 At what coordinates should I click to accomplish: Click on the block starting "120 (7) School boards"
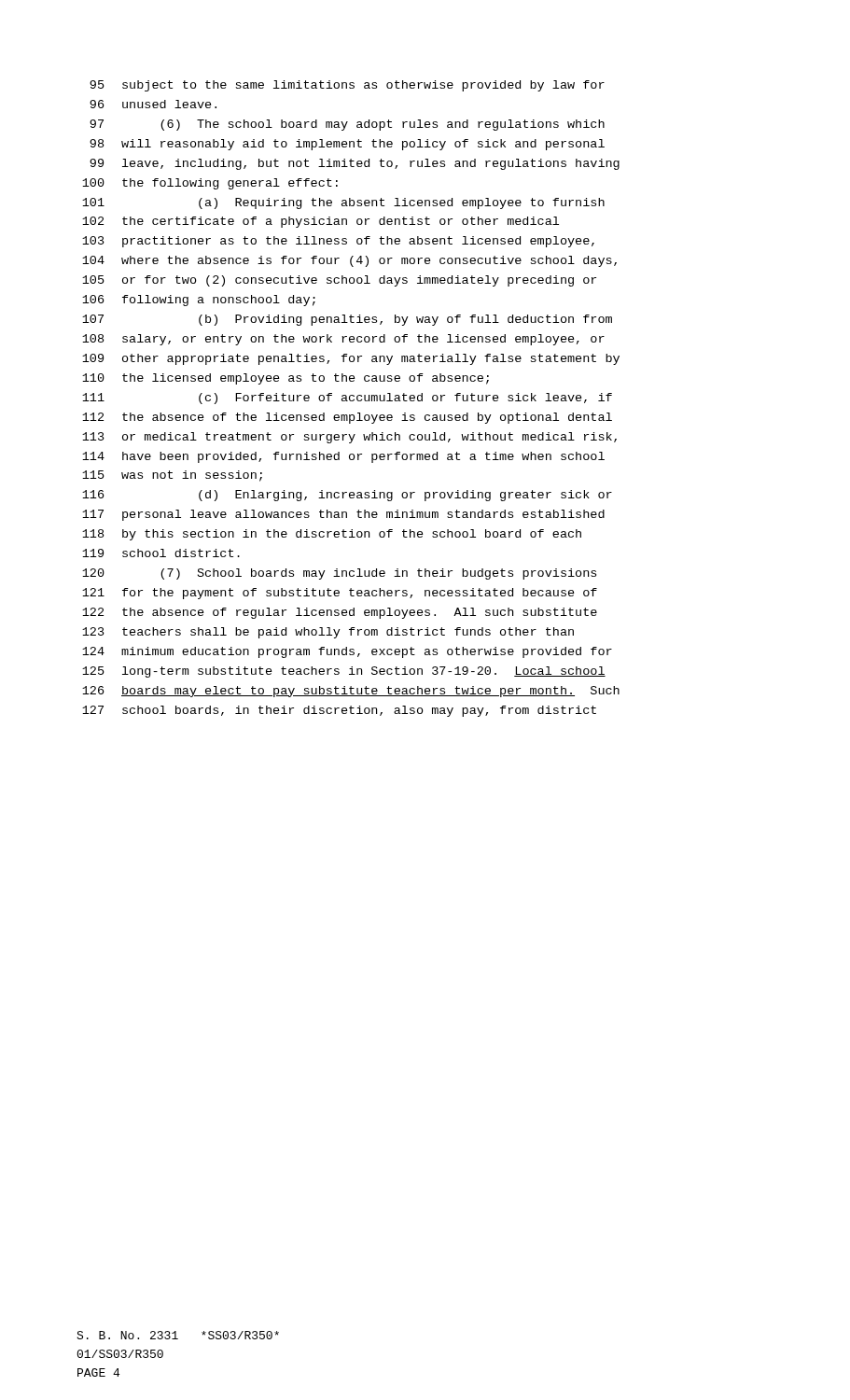[x=430, y=643]
